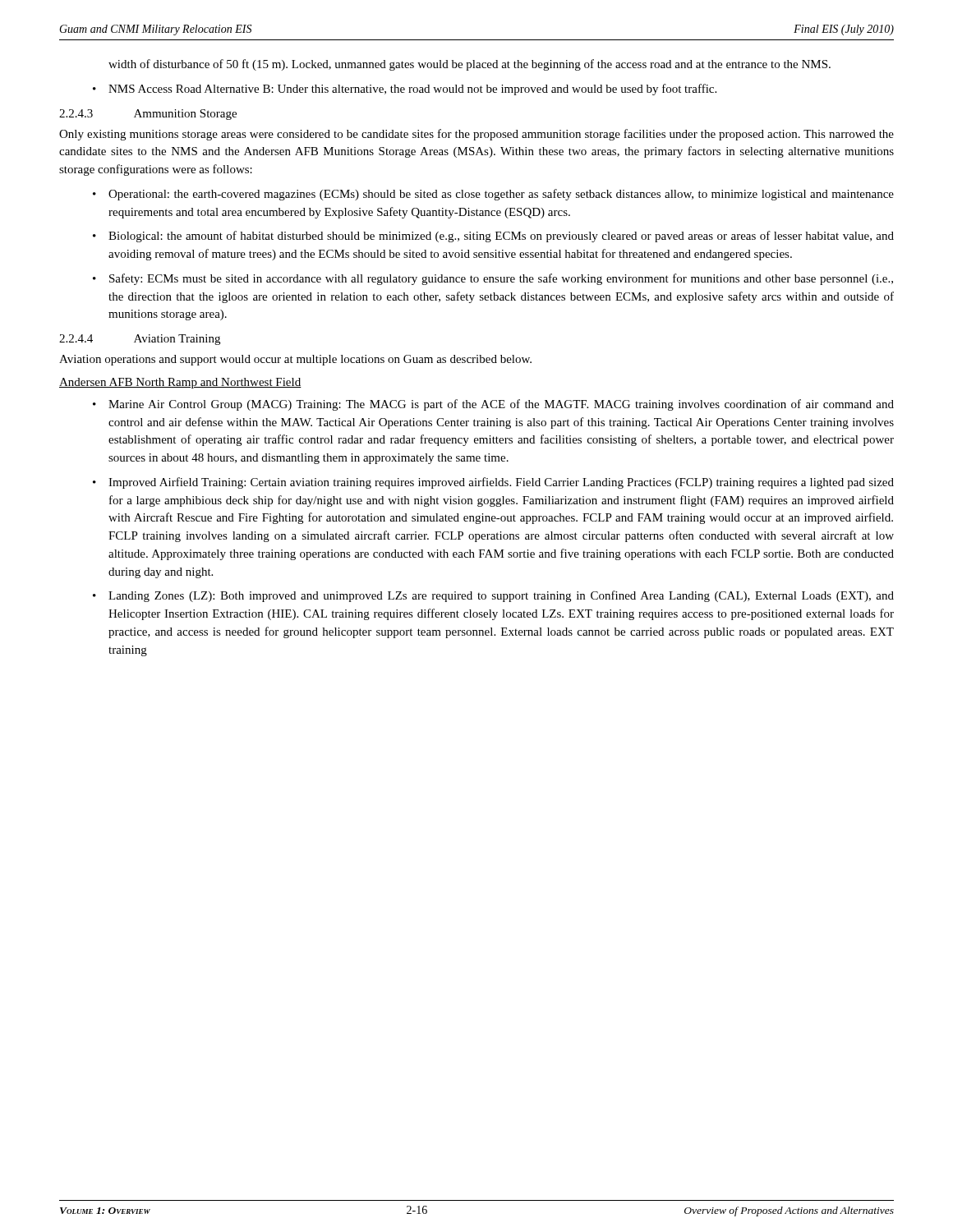The width and height of the screenshot is (953, 1232).
Task: Find the list item with the text "Operational: the earth-covered magazines (ECMs) should be"
Action: tap(491, 203)
